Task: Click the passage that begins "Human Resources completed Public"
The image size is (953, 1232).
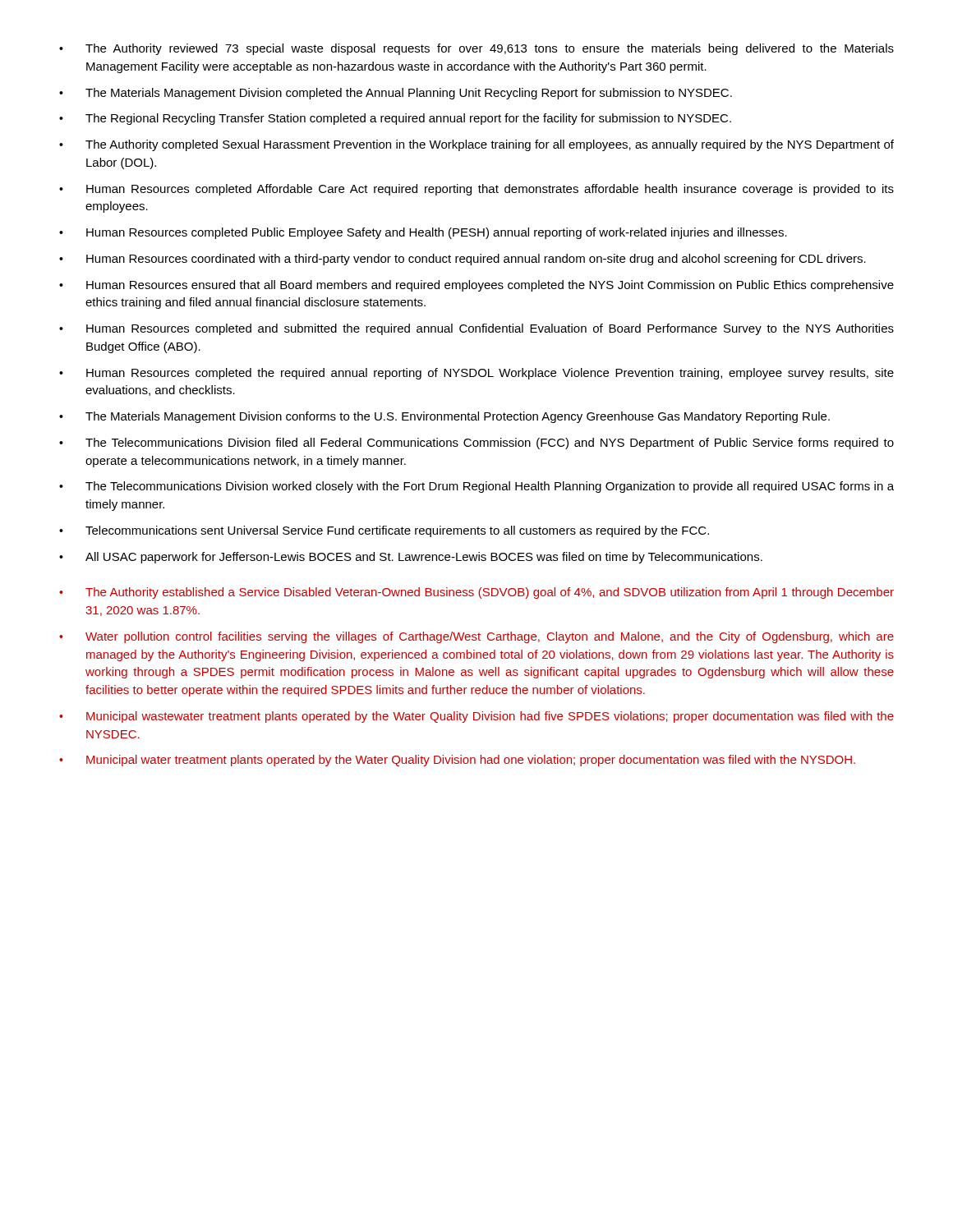Action: pos(476,232)
